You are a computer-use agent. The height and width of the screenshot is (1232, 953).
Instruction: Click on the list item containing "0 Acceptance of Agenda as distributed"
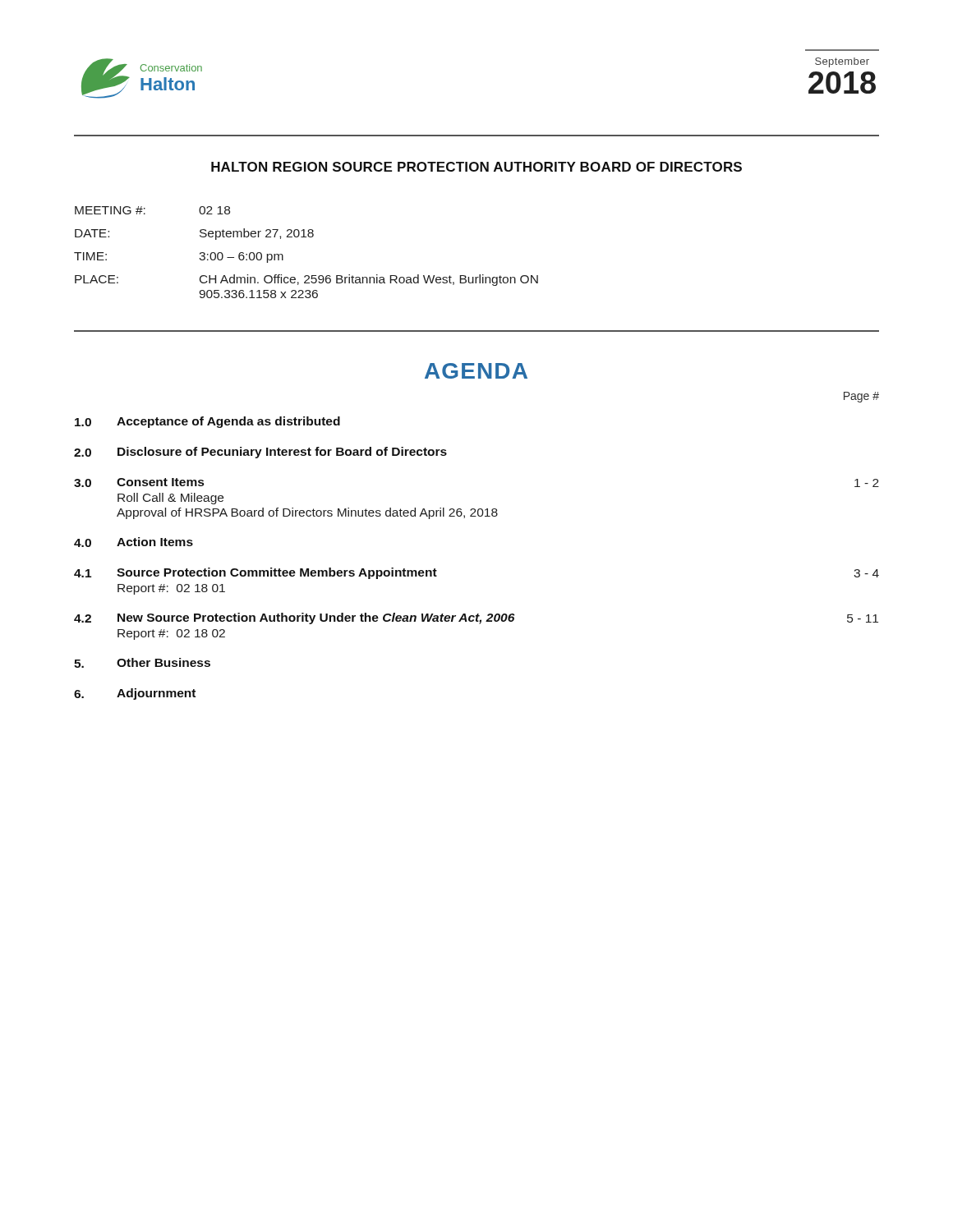[207, 422]
